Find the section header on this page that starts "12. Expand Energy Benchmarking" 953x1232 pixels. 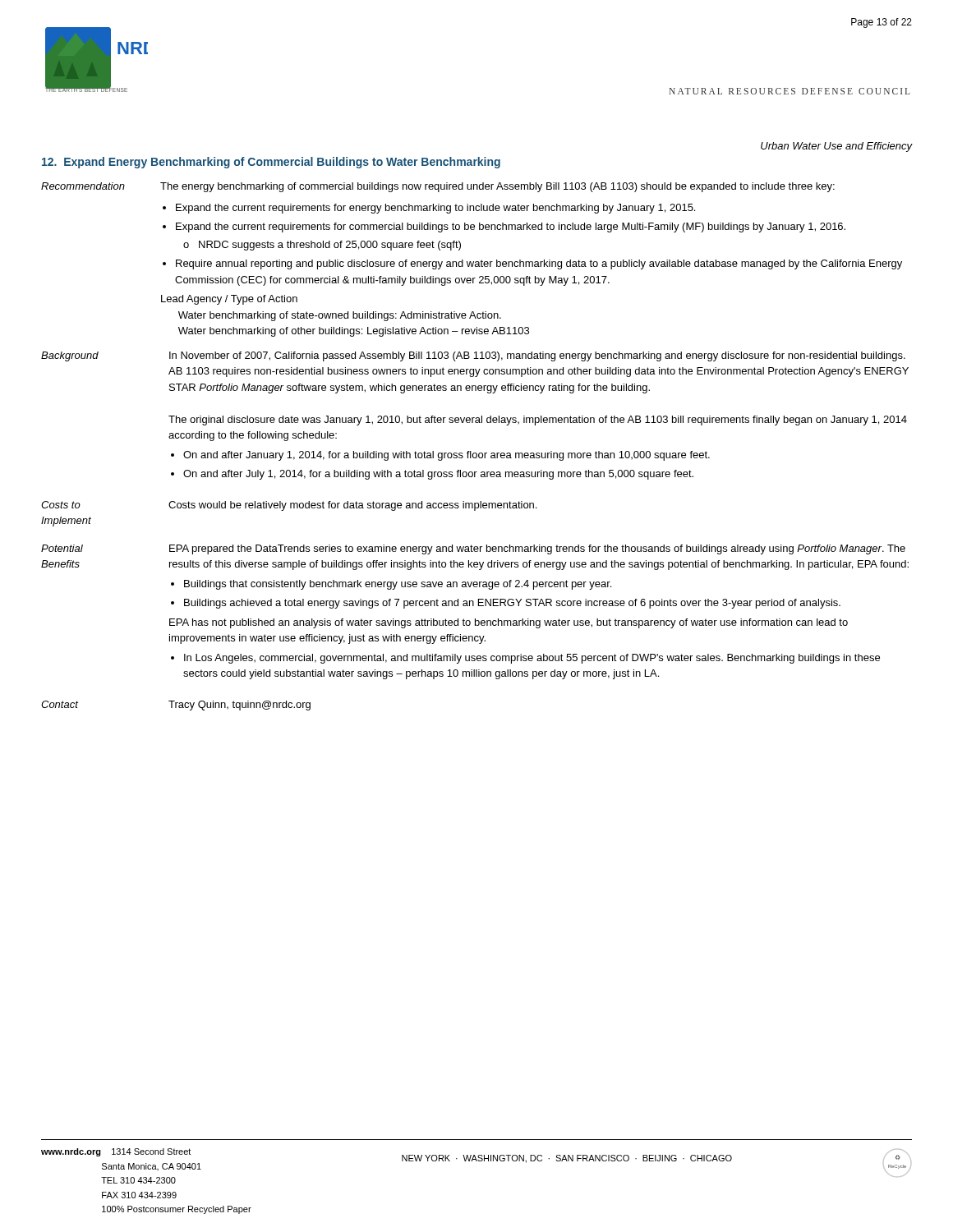pos(271,162)
